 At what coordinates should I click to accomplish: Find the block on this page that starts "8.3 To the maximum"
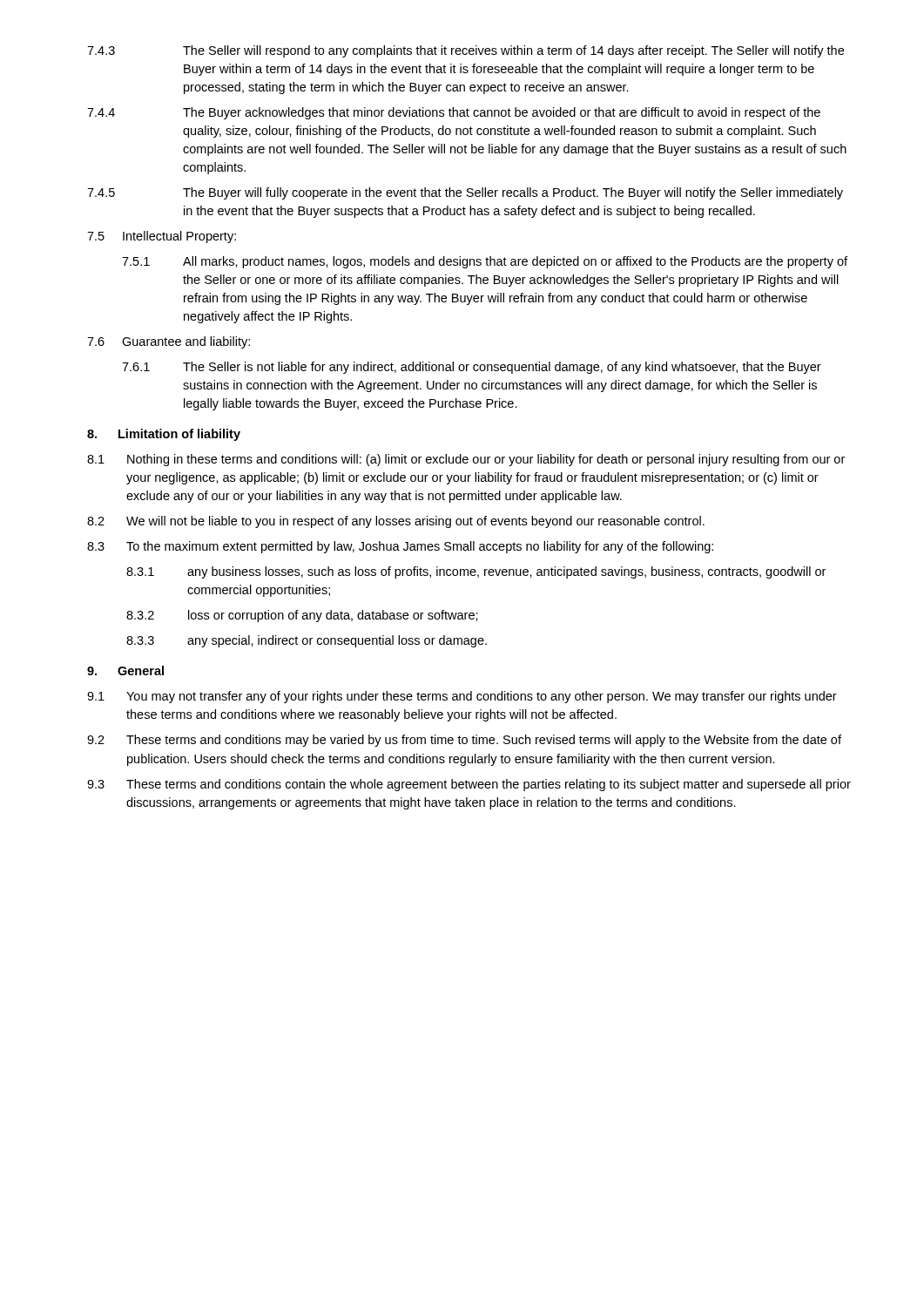tap(471, 547)
